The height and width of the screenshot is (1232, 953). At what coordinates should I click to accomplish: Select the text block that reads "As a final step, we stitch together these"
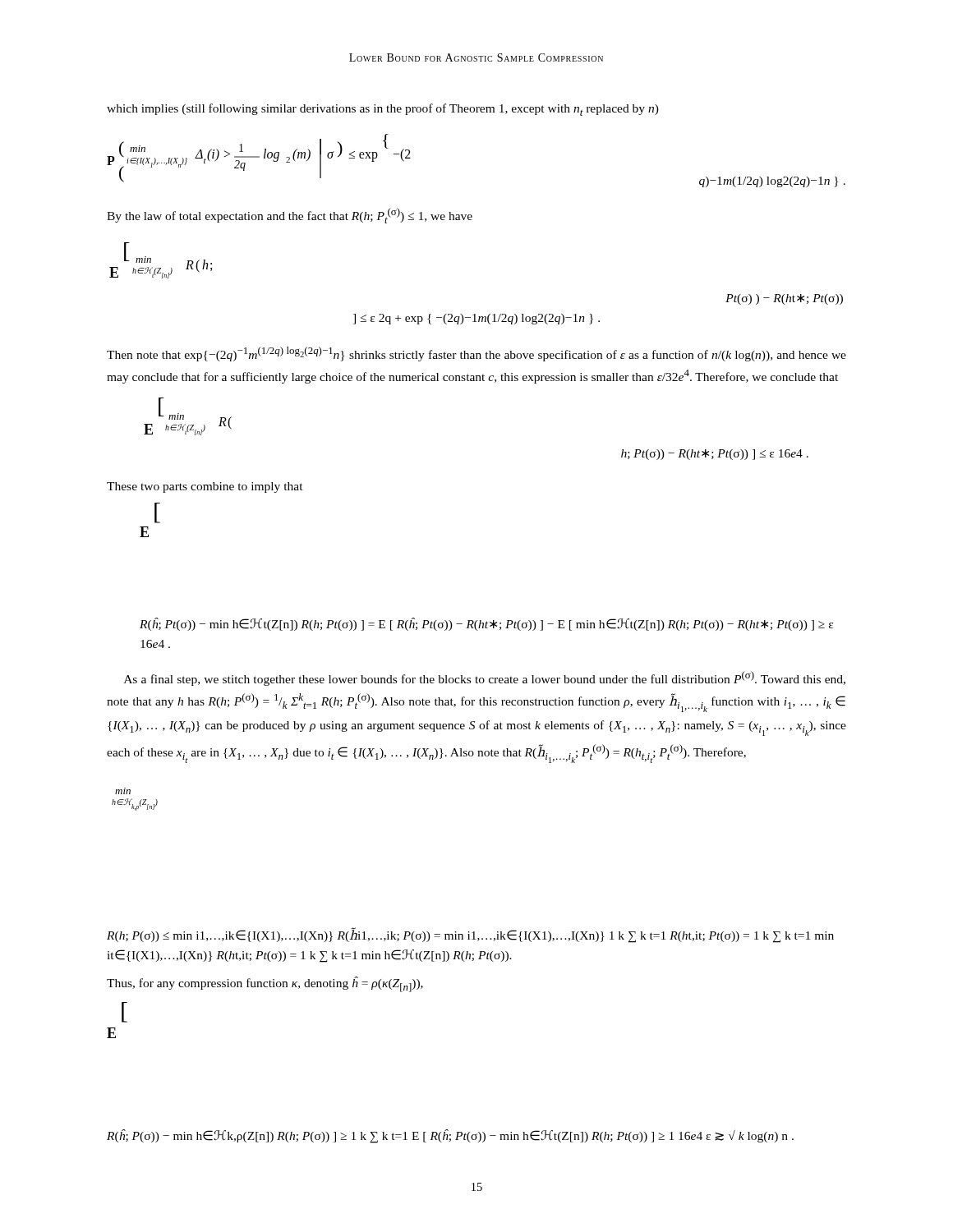(x=476, y=716)
